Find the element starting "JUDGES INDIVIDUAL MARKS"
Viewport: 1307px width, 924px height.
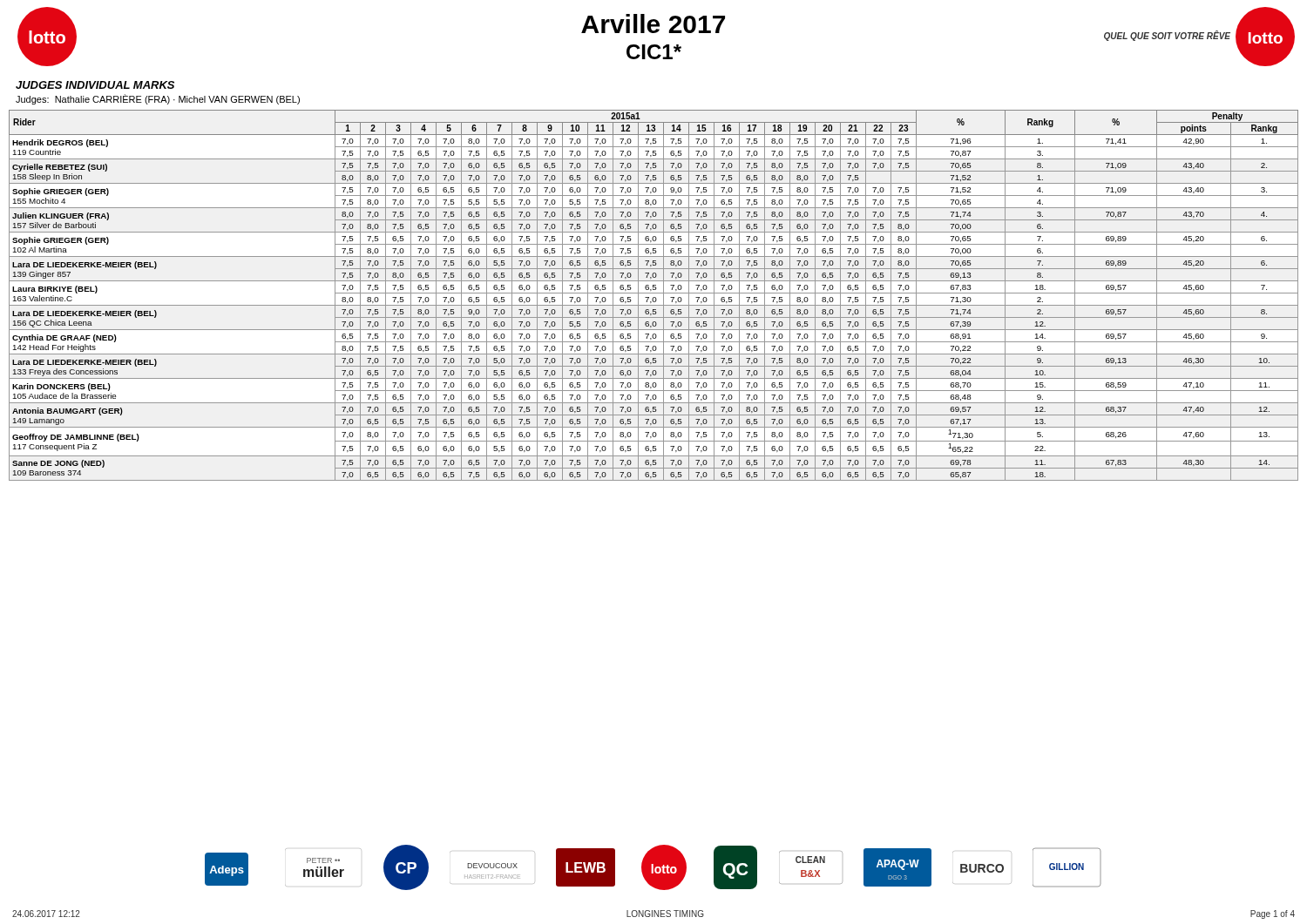pos(95,85)
